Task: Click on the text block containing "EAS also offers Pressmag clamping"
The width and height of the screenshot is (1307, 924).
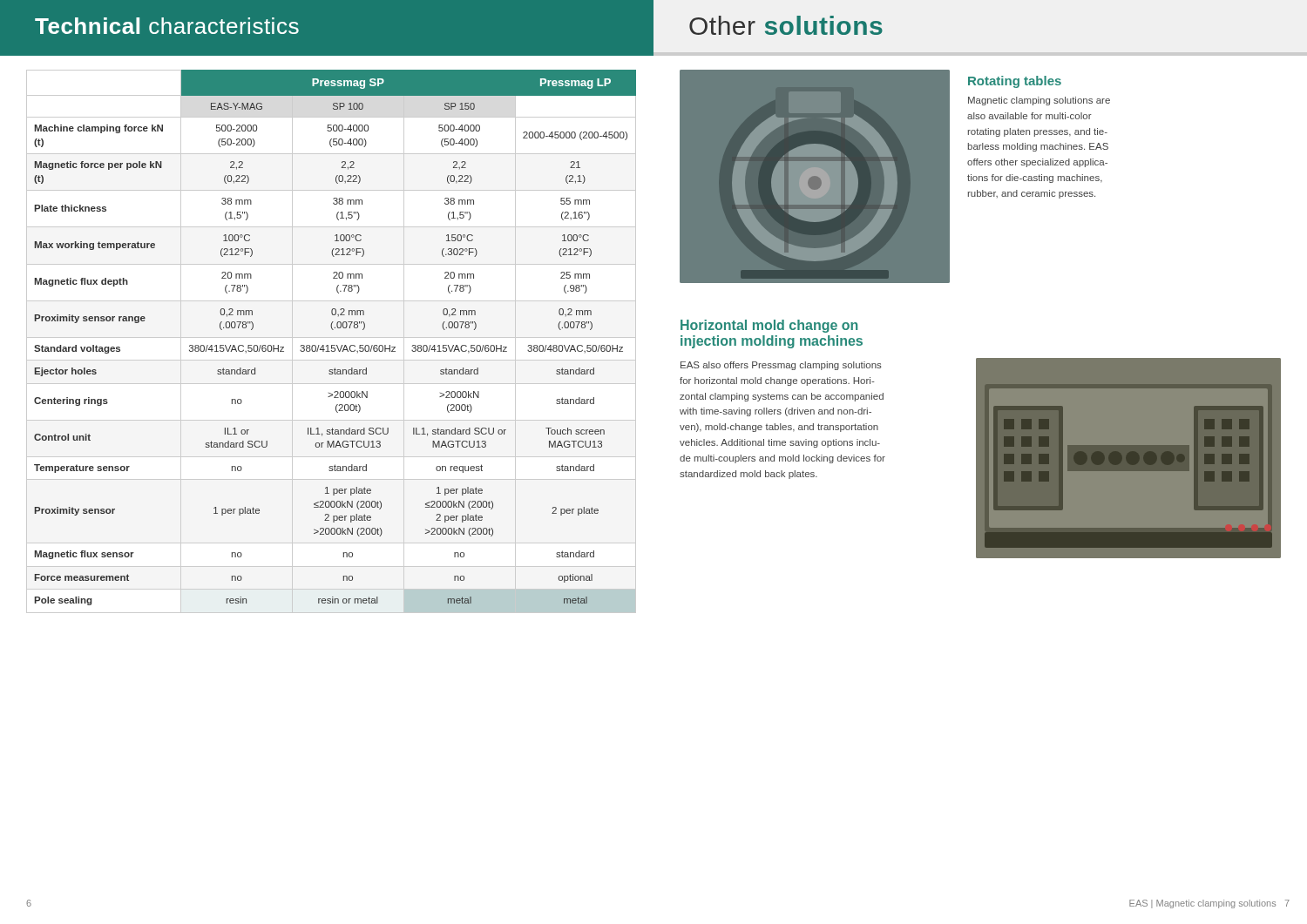Action: coord(782,419)
